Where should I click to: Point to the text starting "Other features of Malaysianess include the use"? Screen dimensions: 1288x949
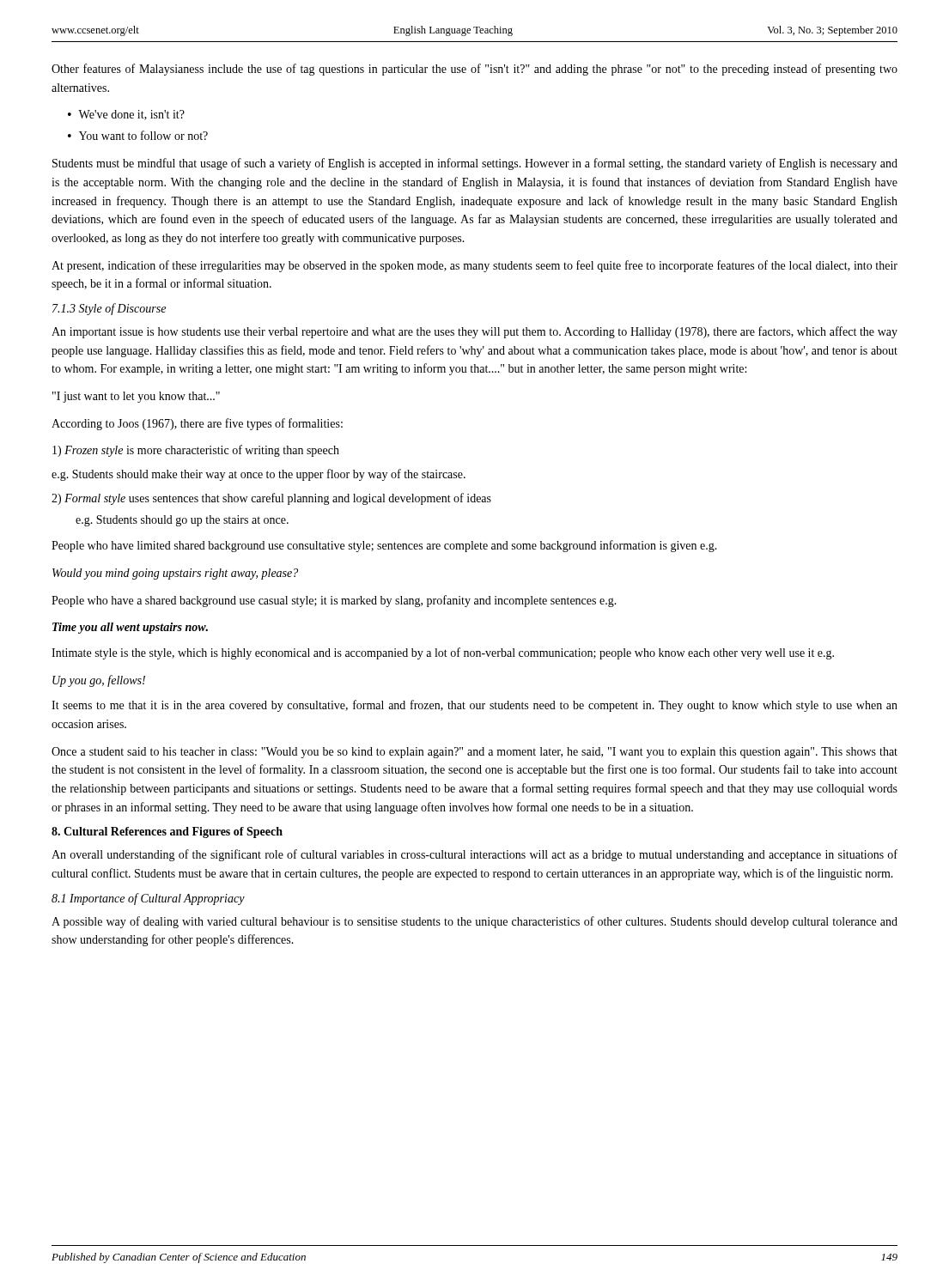(x=474, y=78)
